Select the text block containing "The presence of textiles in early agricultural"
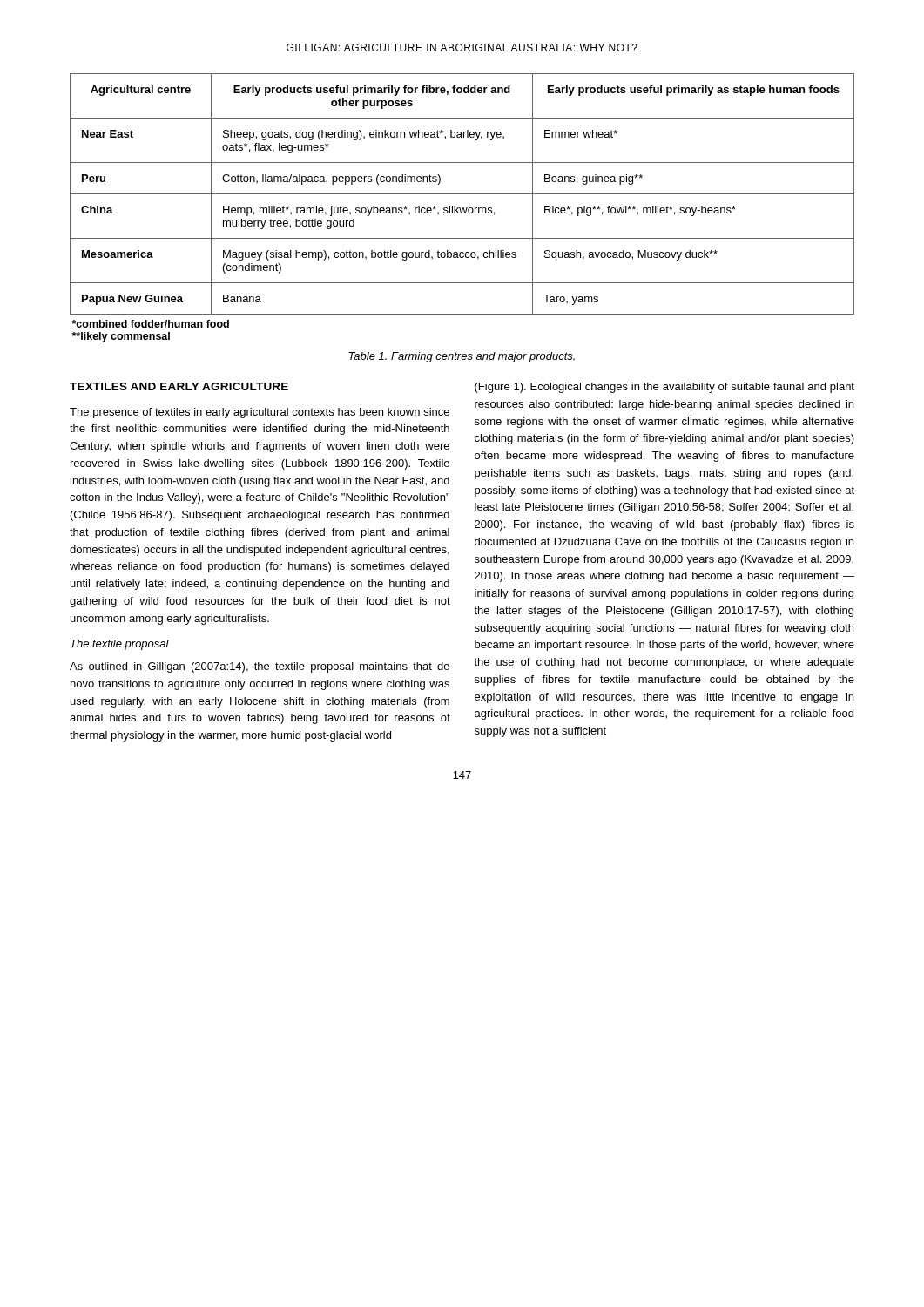This screenshot has width=924, height=1307. click(260, 515)
